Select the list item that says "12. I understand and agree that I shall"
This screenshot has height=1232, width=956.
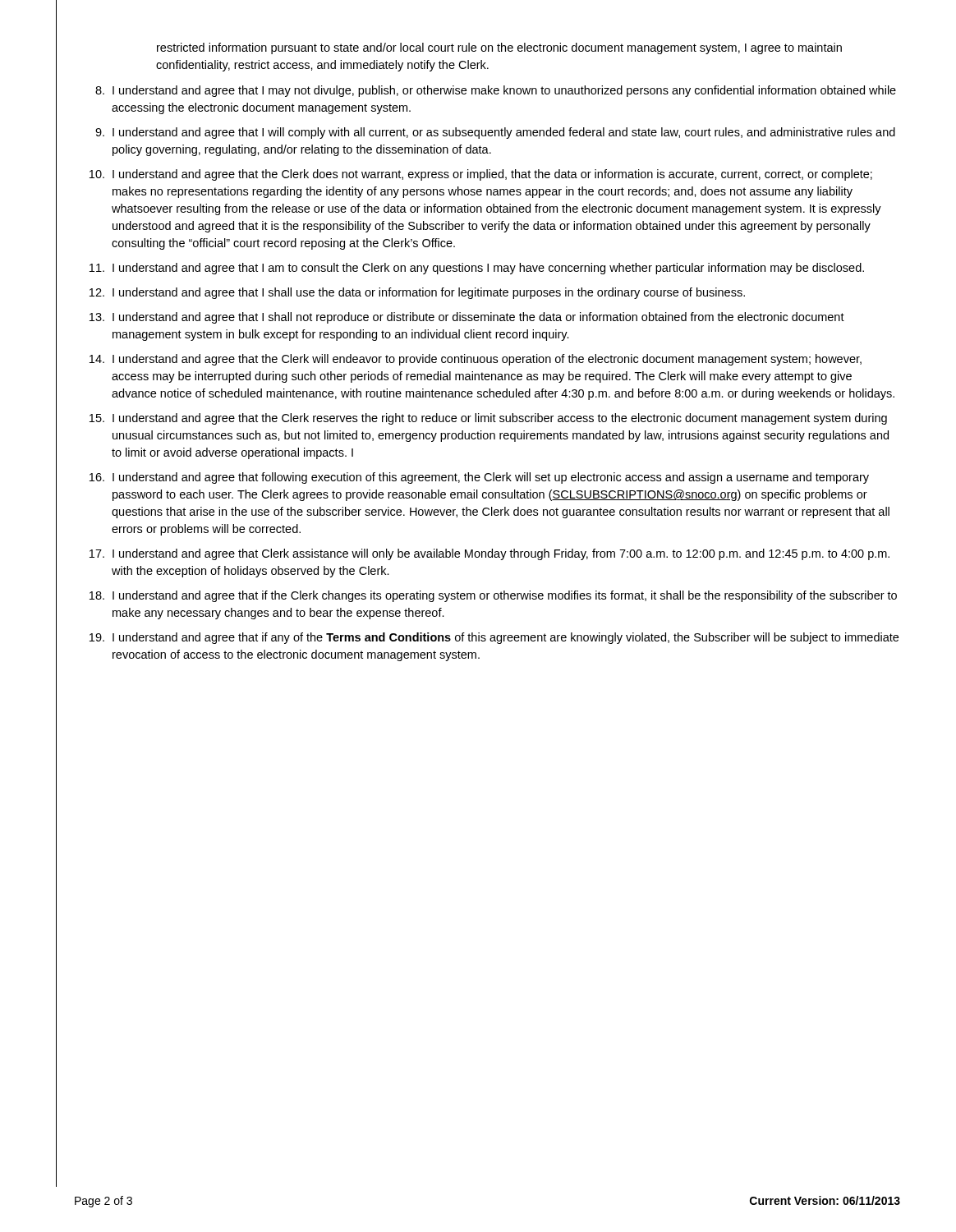point(487,293)
